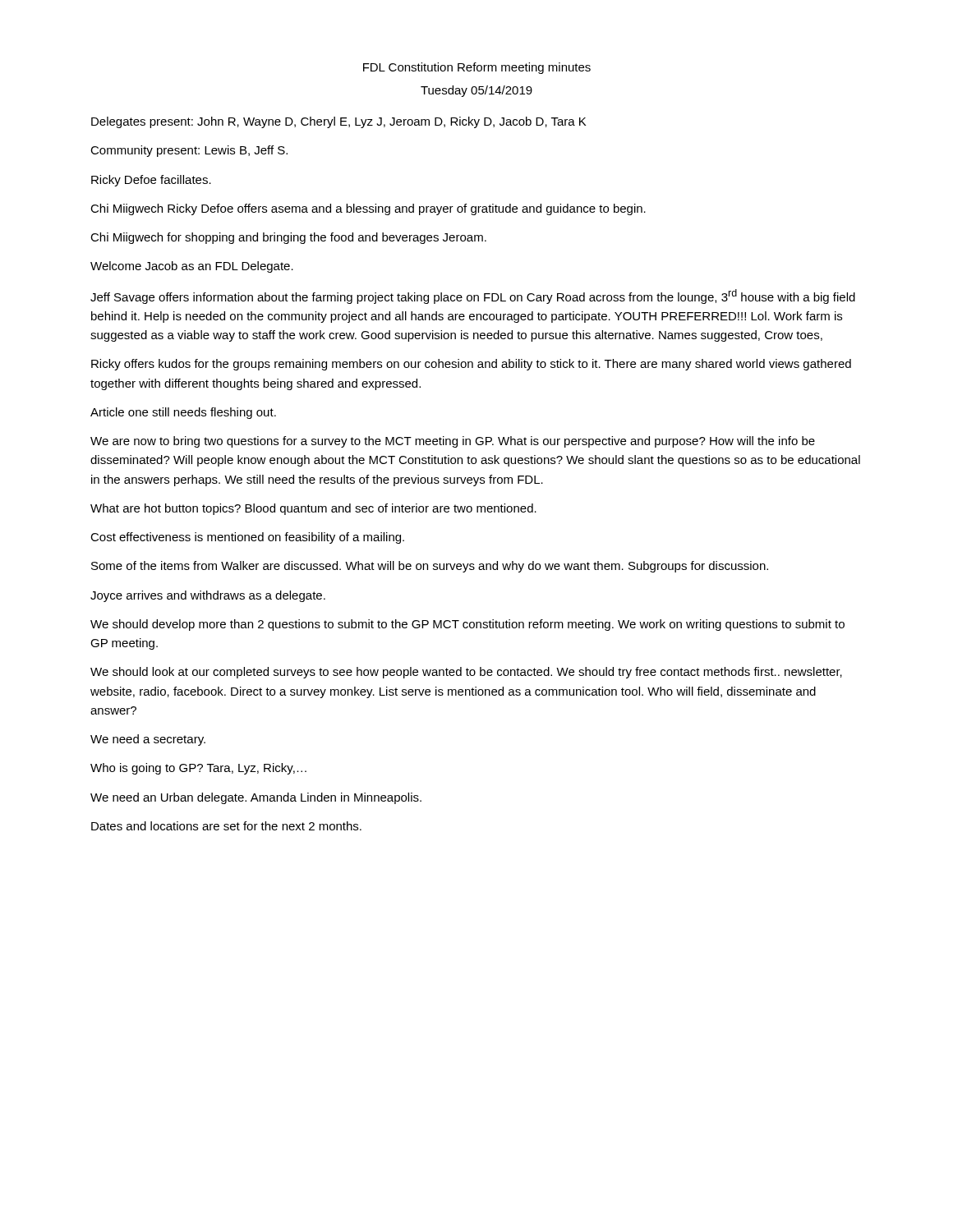
Task: Find the text block containing "Dates and locations"
Action: (226, 826)
